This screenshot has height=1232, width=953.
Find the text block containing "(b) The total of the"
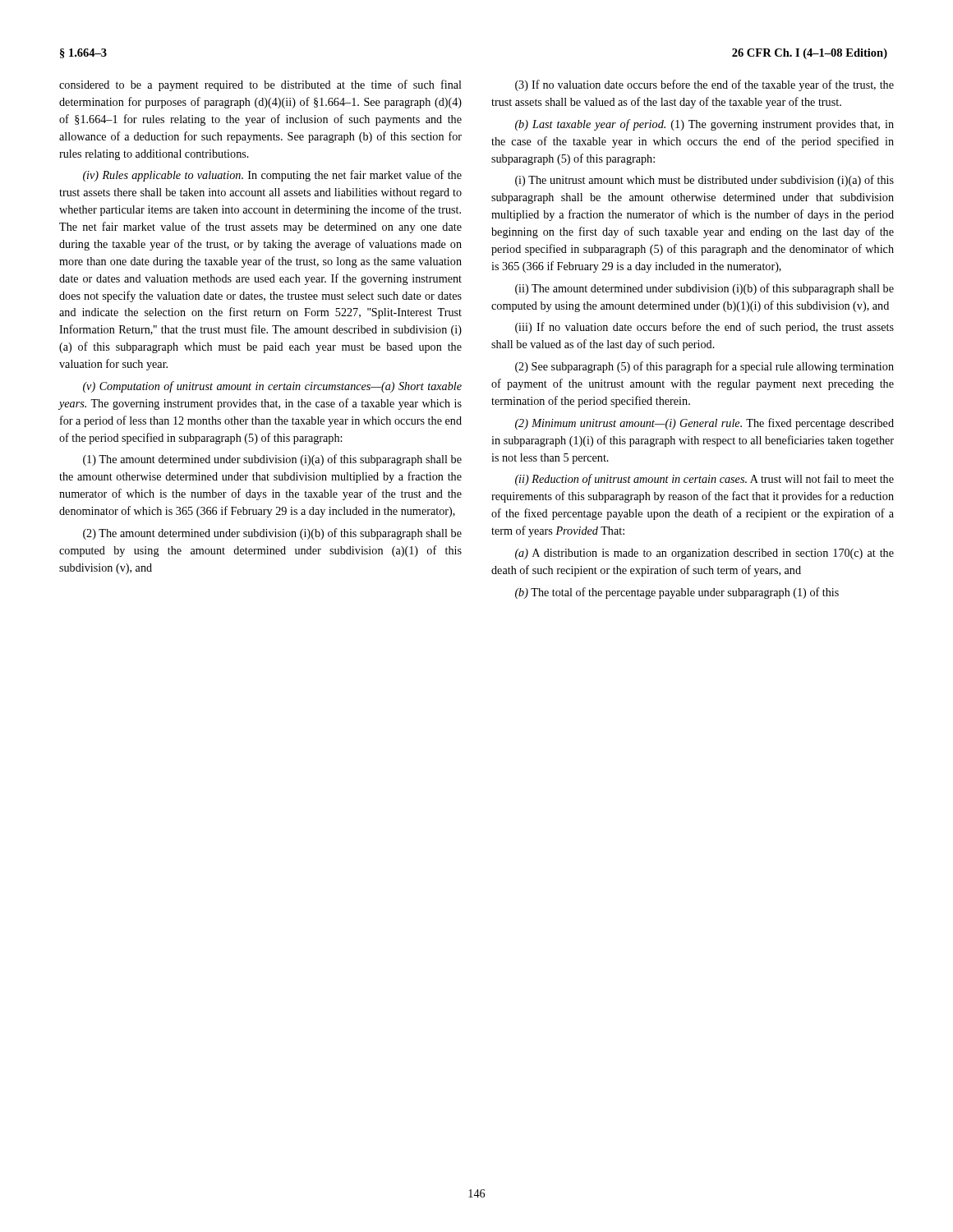[677, 592]
